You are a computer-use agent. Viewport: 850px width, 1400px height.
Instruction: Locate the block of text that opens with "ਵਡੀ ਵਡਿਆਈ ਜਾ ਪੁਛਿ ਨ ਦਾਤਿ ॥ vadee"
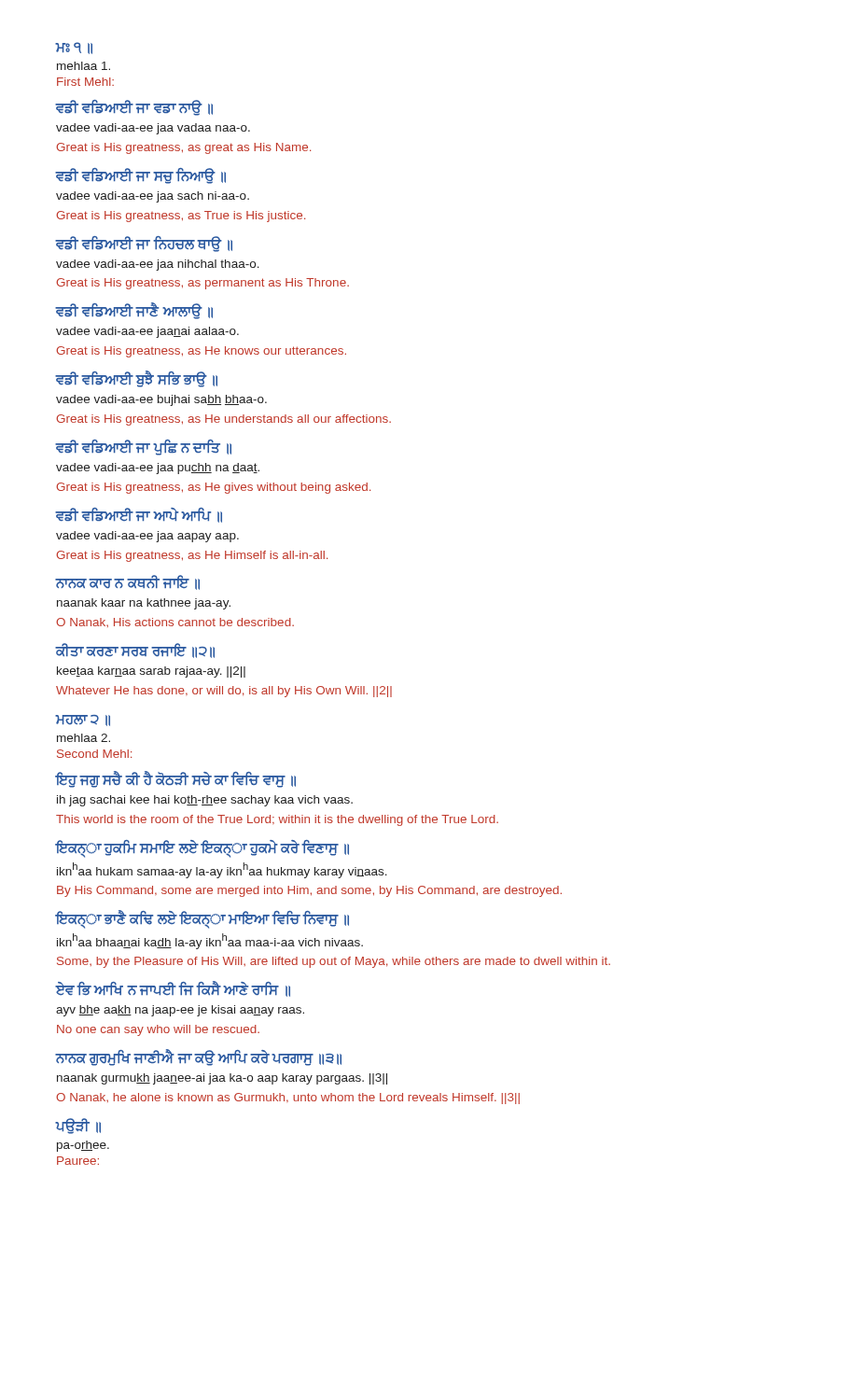pyautogui.click(x=144, y=448)
